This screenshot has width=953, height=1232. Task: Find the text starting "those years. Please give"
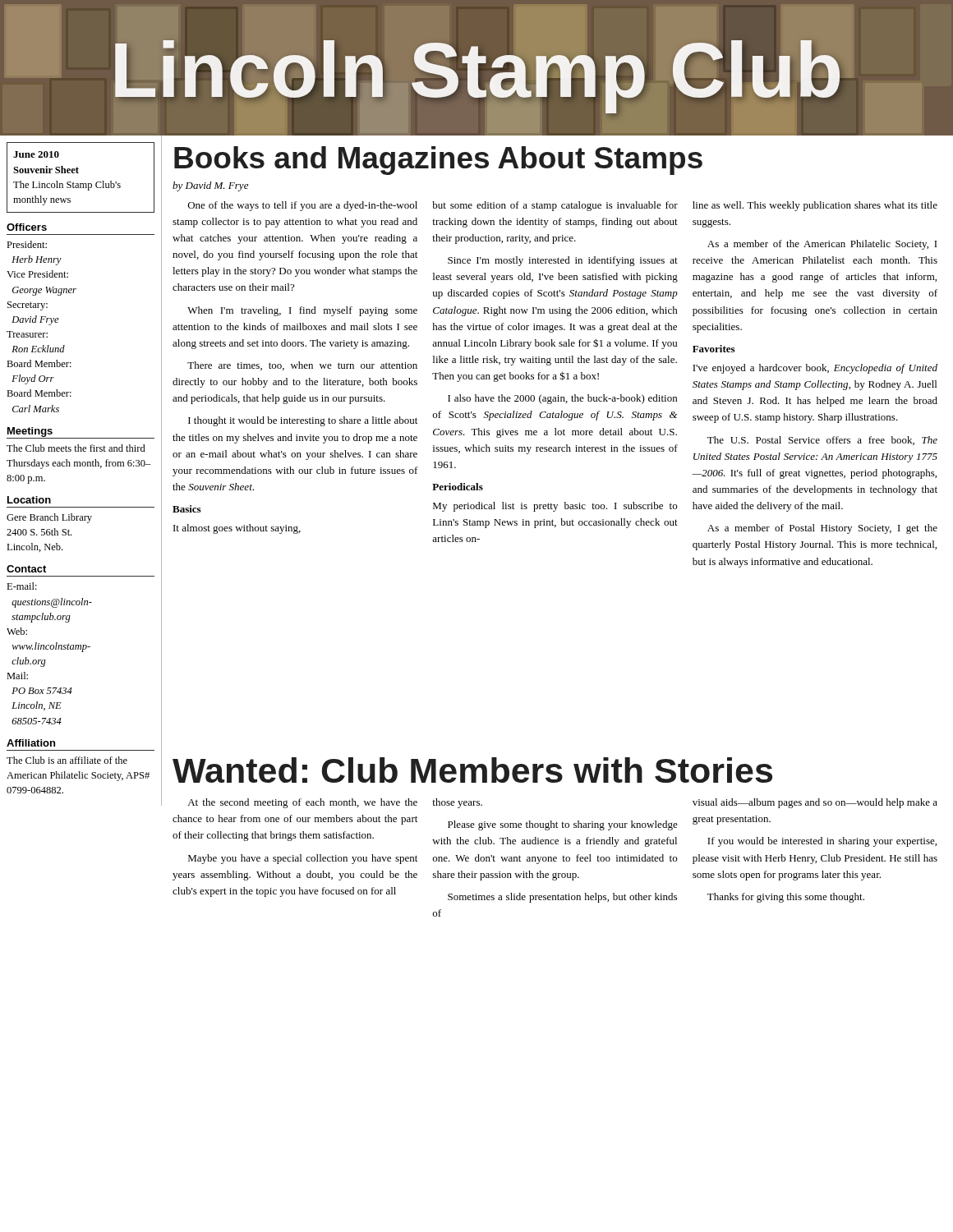pyautogui.click(x=555, y=858)
